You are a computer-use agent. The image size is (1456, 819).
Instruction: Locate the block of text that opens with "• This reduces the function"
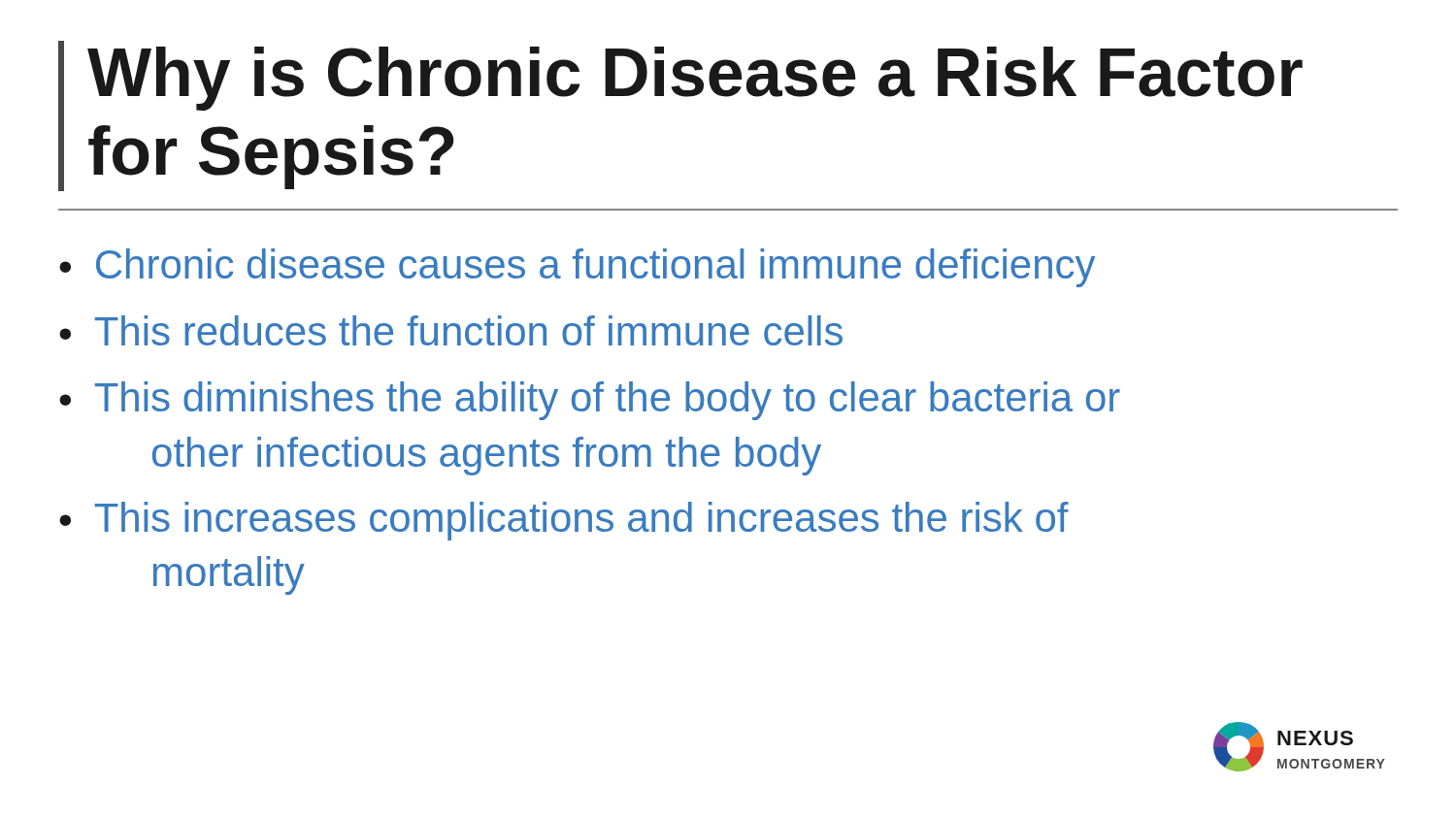[x=451, y=333]
